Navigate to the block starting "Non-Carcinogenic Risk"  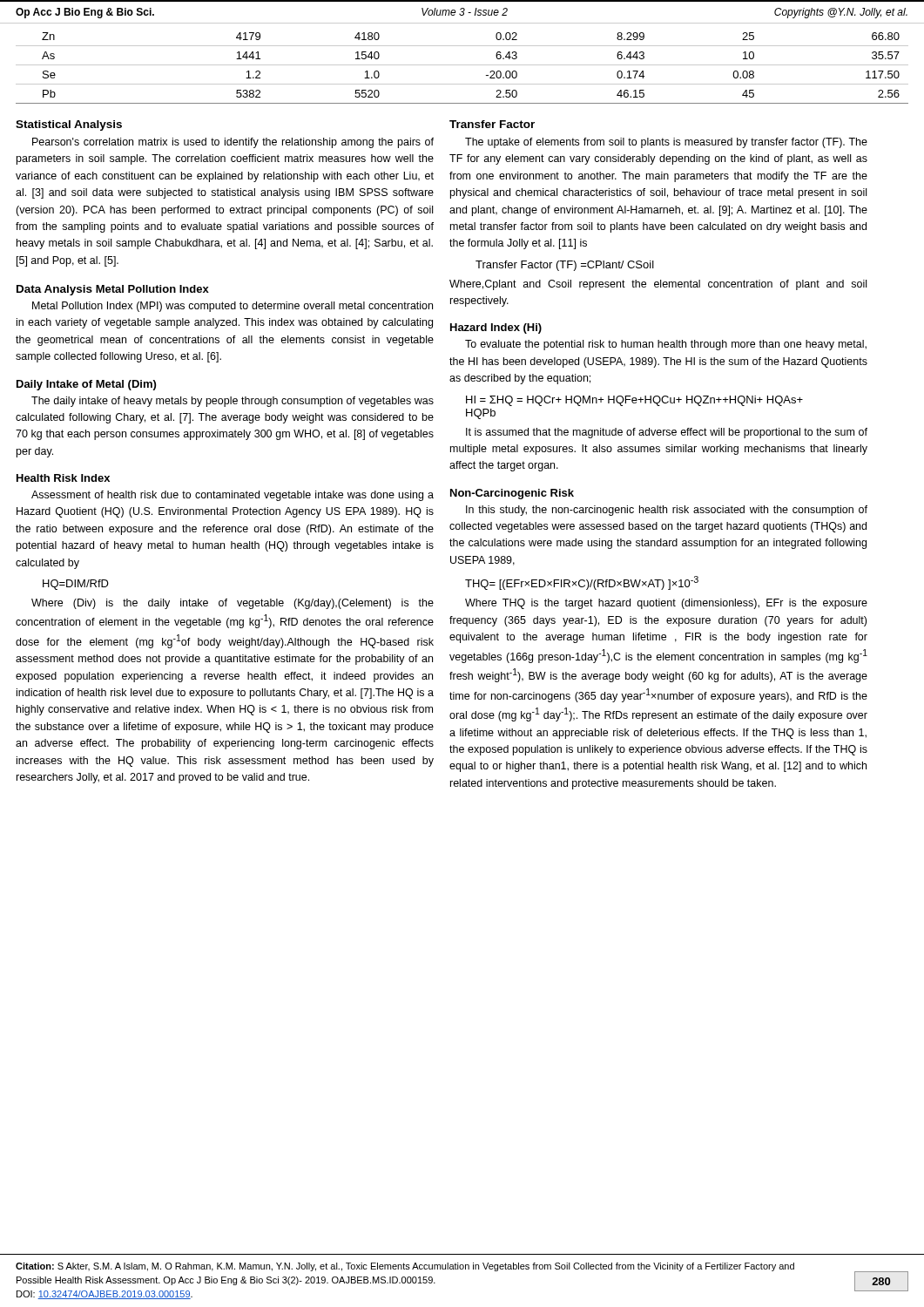click(x=512, y=492)
